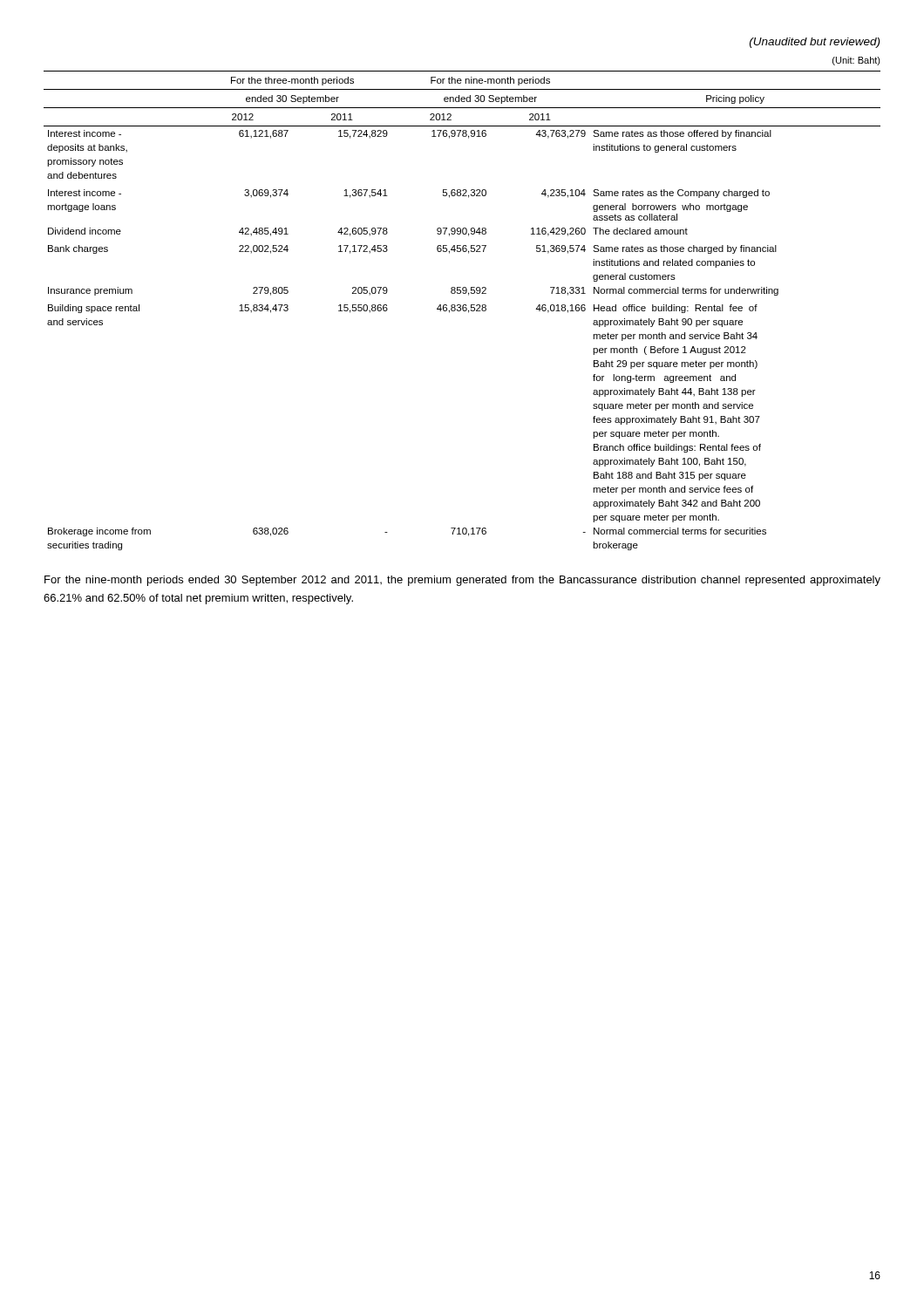Find the table that mentions "and services"
The width and height of the screenshot is (924, 1308).
click(x=462, y=311)
